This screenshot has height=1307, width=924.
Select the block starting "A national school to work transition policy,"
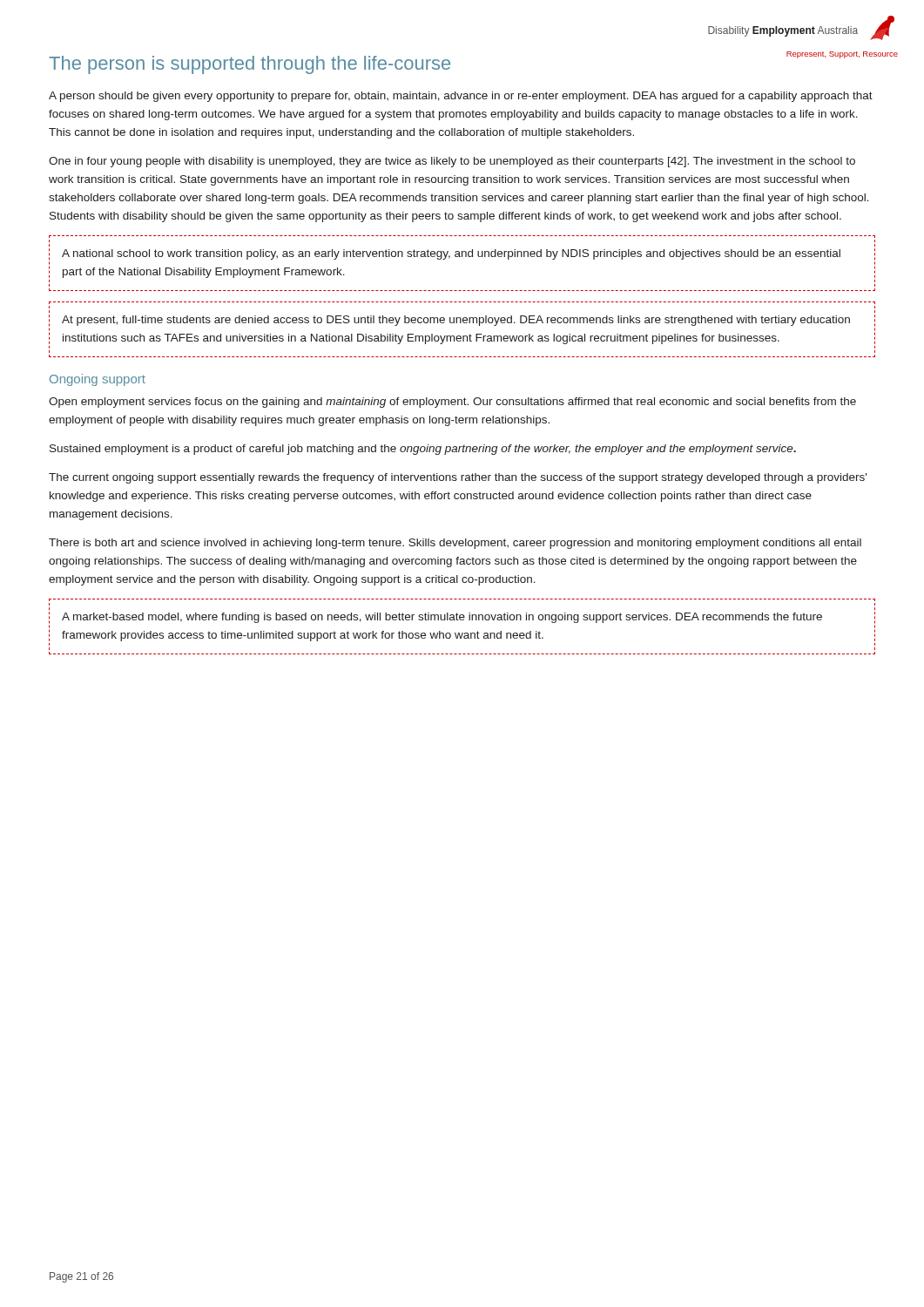point(451,263)
